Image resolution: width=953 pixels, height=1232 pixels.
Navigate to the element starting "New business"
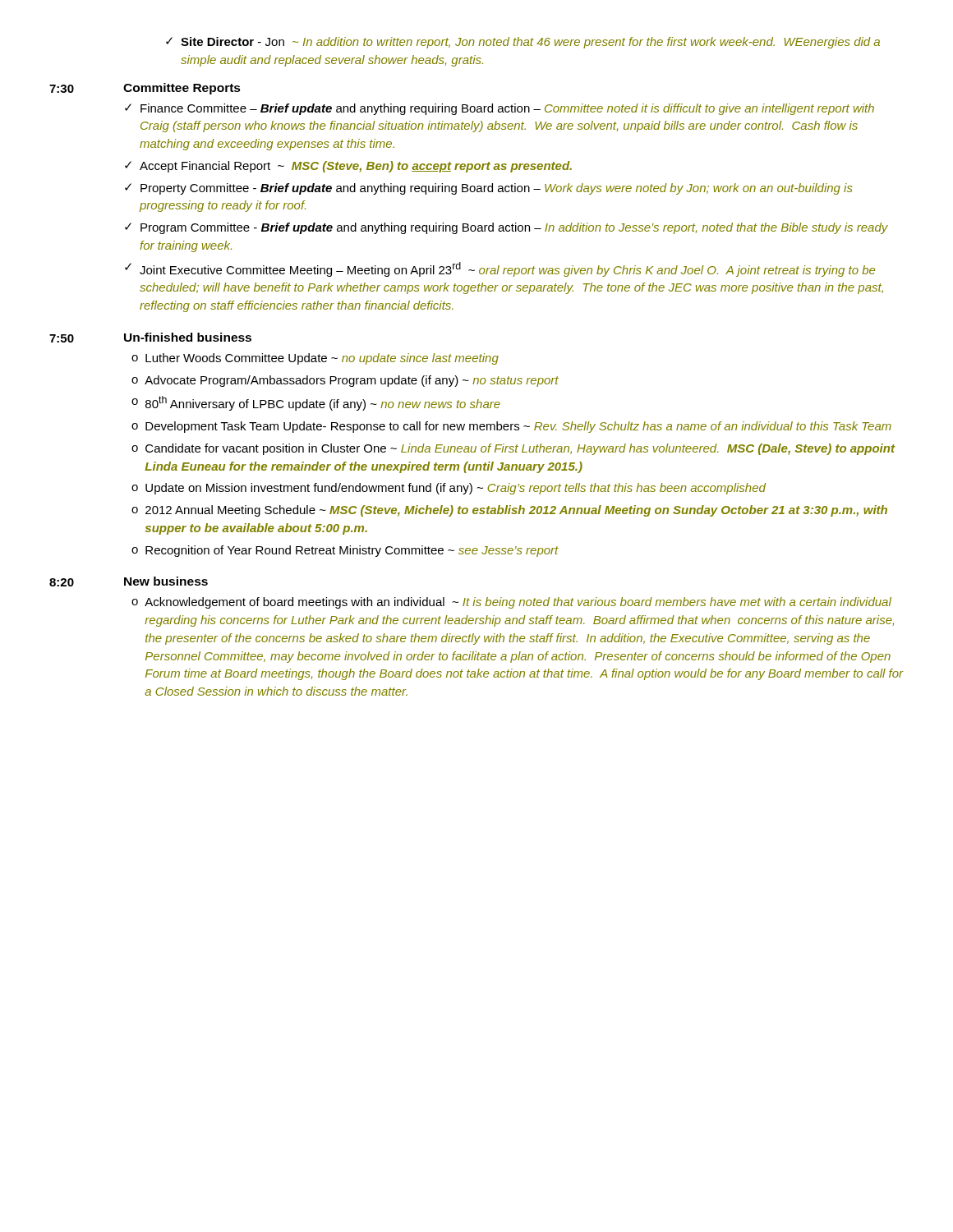coord(166,581)
